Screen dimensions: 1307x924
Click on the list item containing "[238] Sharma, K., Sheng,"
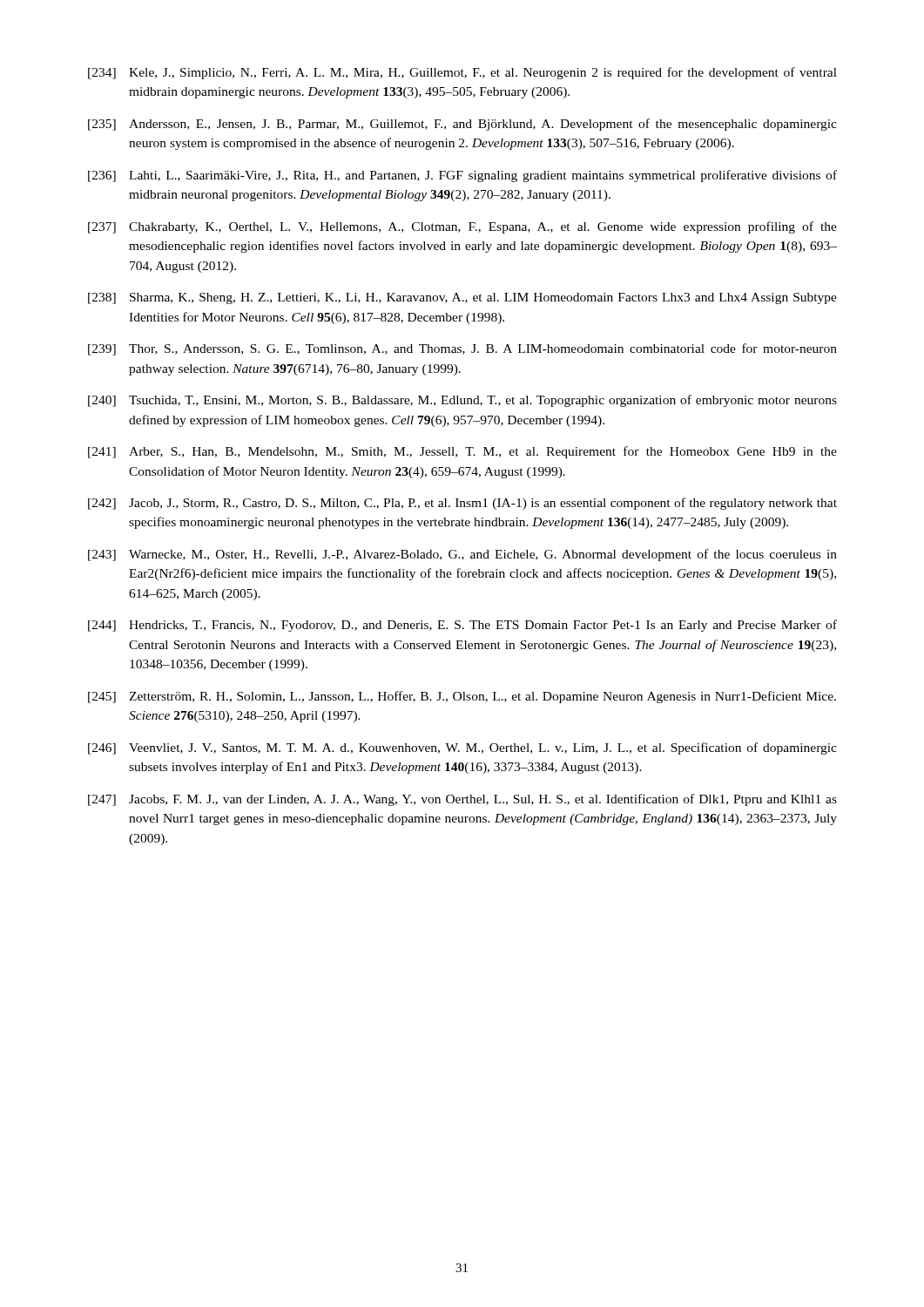click(x=462, y=307)
